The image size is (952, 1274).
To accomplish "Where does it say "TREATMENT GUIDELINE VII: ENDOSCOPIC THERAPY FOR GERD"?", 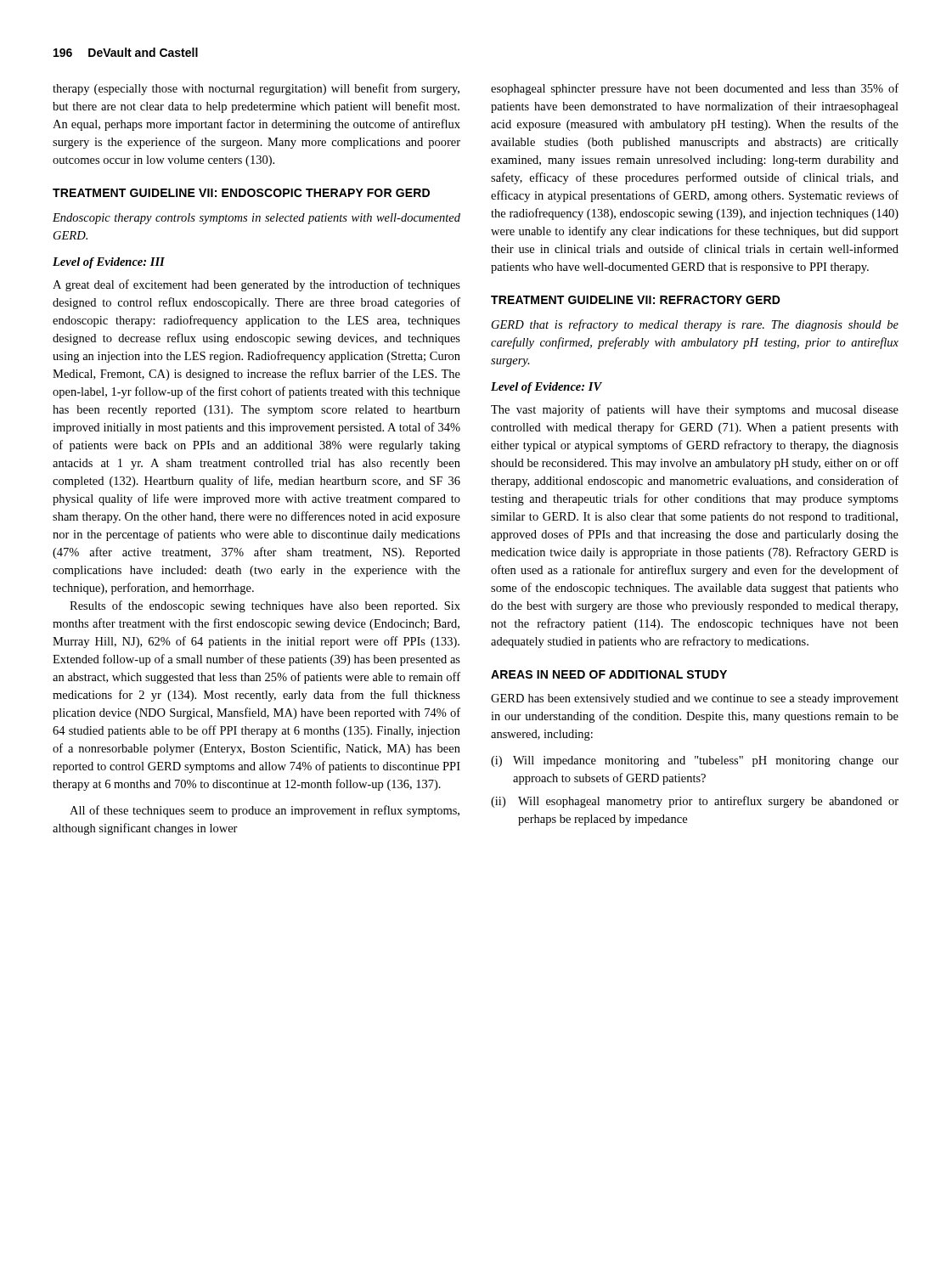I will 241,193.
